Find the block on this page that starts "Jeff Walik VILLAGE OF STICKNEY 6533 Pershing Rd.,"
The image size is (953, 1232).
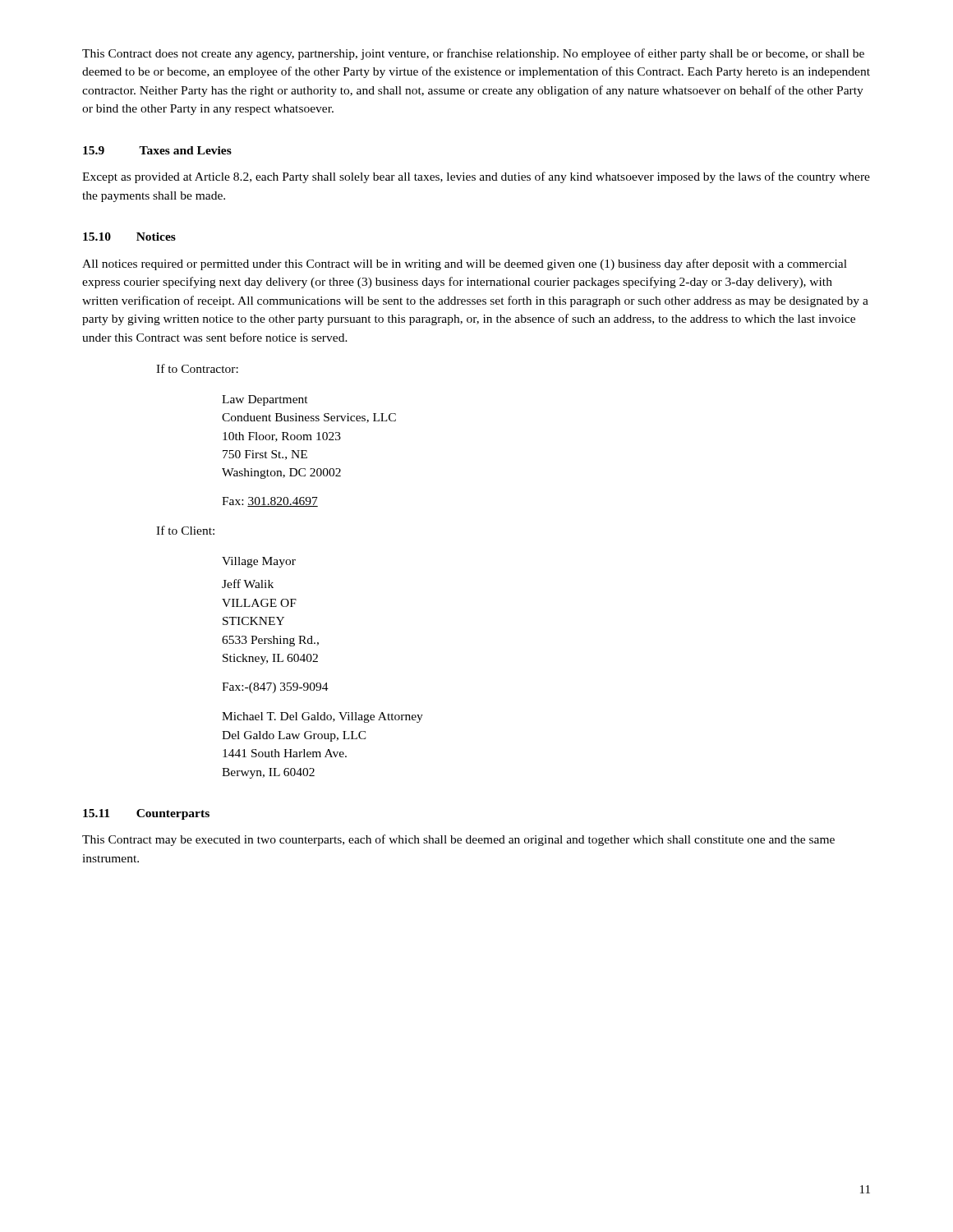[x=271, y=621]
